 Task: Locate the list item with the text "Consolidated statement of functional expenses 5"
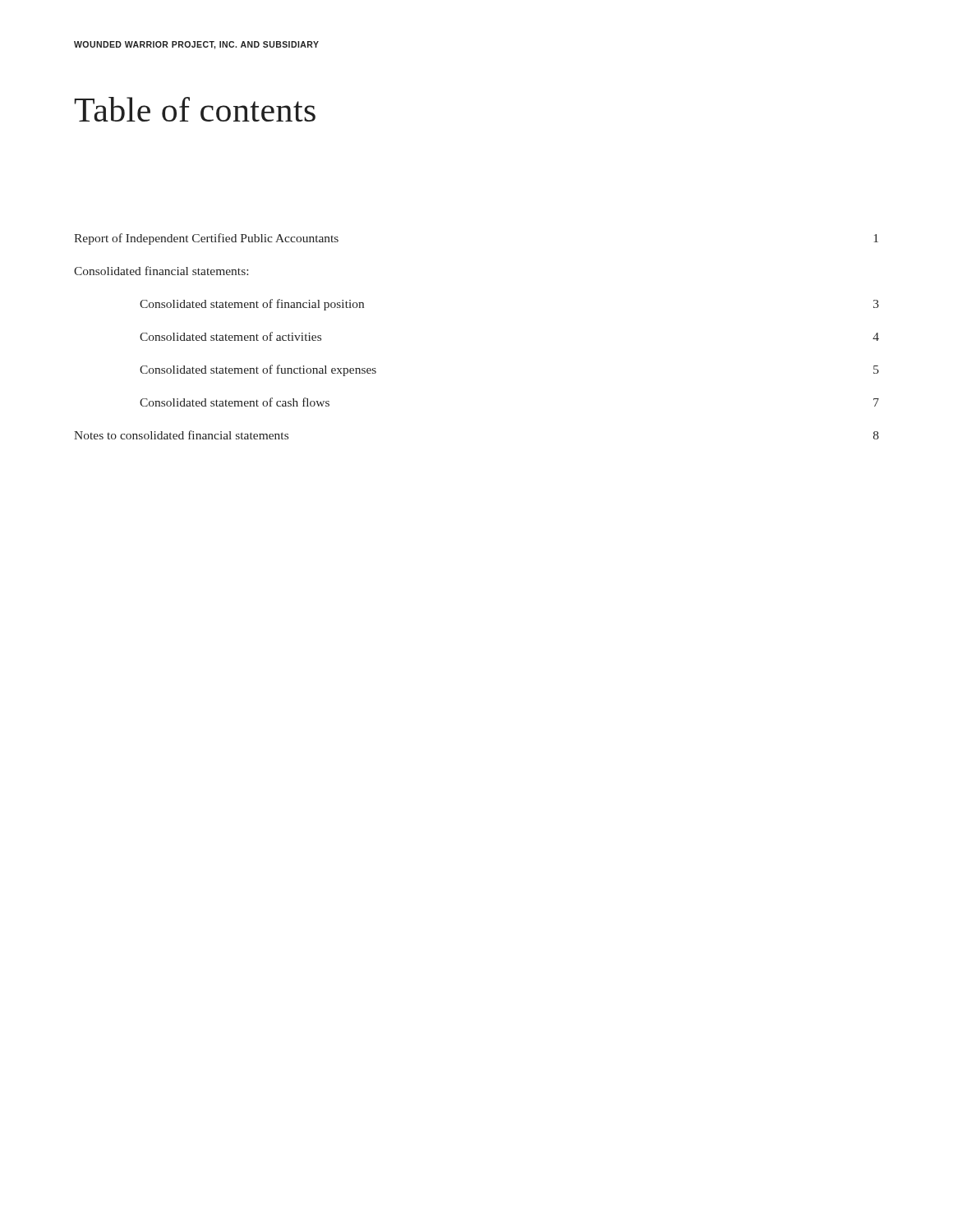click(x=257, y=370)
